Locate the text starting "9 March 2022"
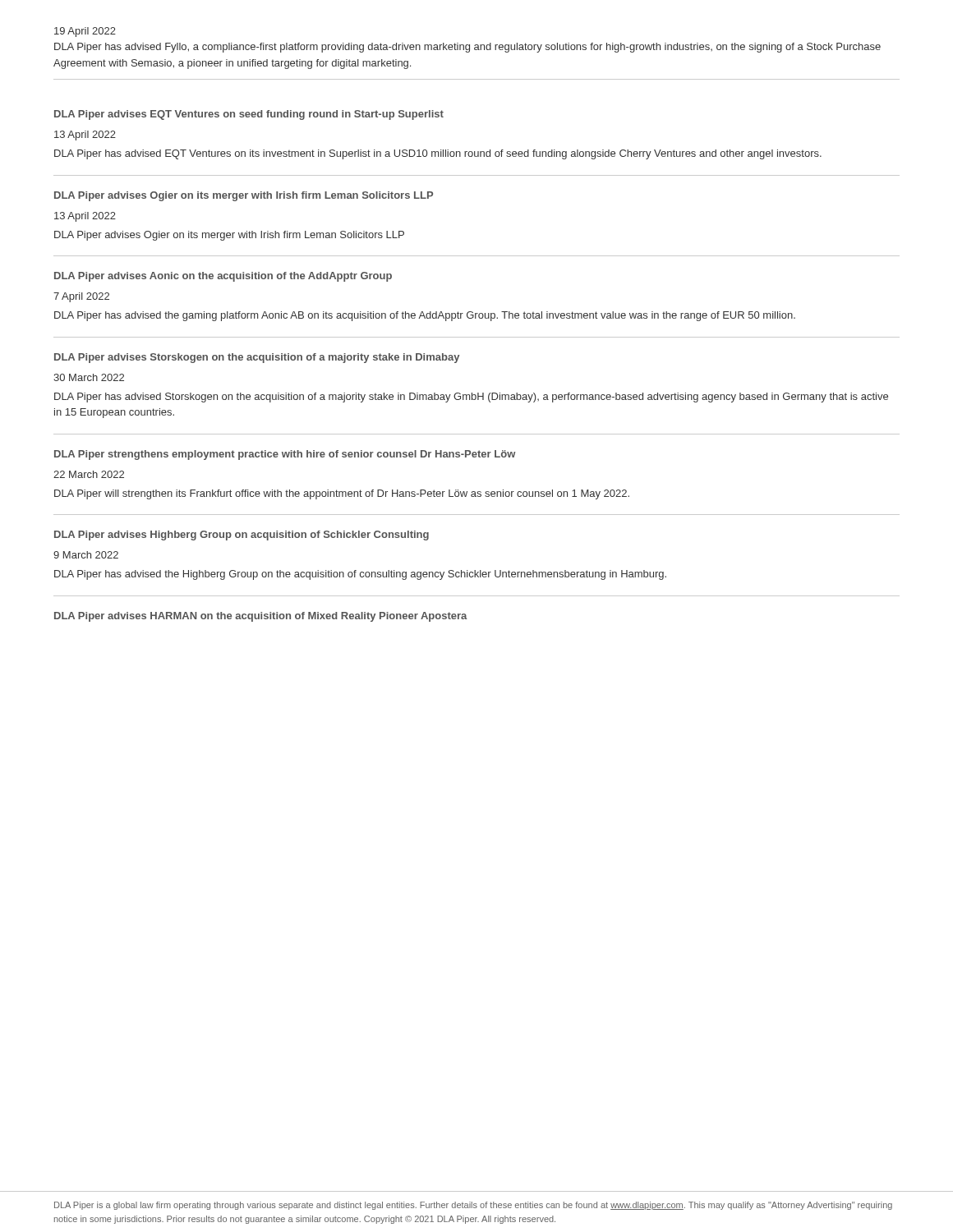The height and width of the screenshot is (1232, 953). (86, 555)
